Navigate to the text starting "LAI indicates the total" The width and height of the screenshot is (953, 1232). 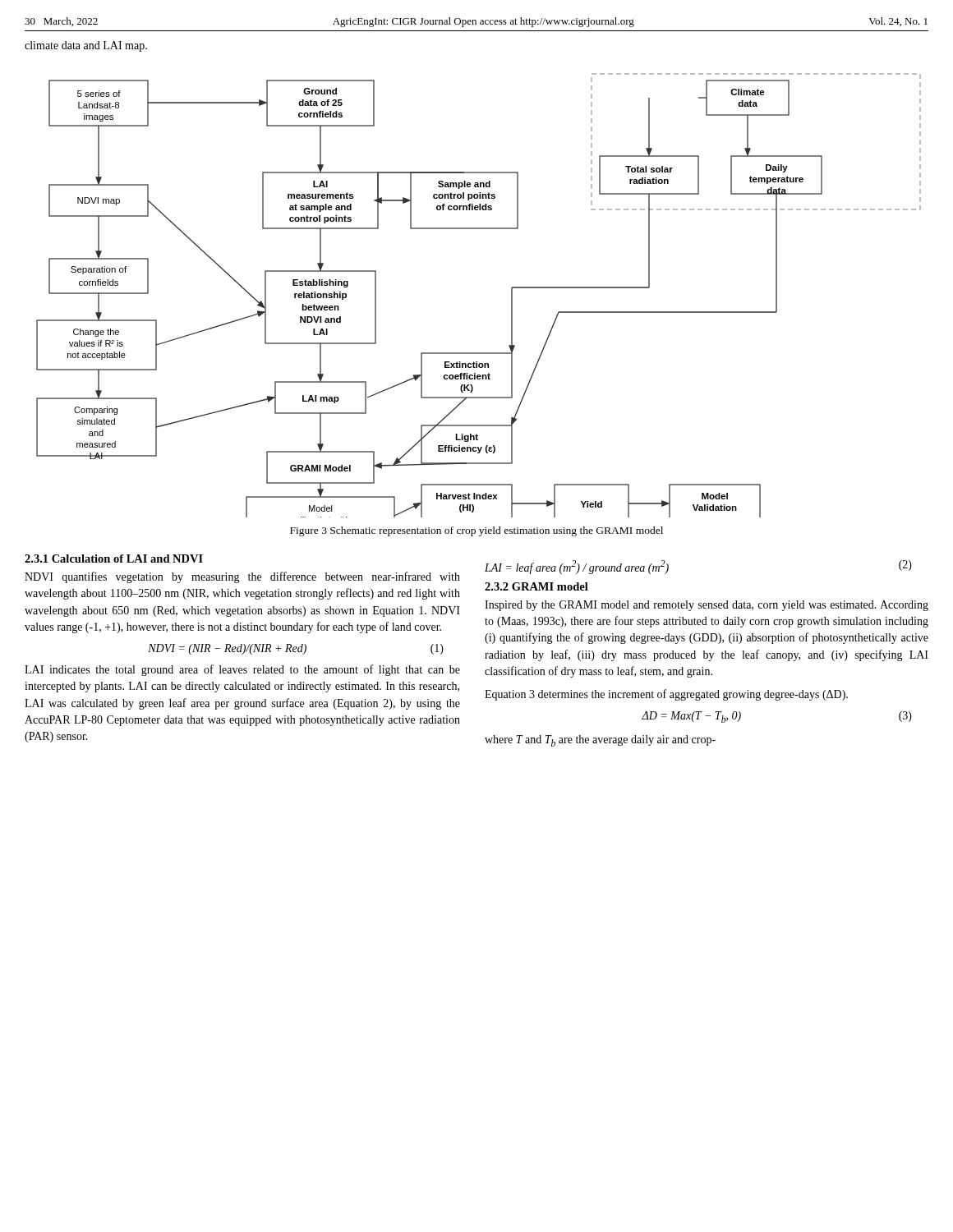coord(242,703)
